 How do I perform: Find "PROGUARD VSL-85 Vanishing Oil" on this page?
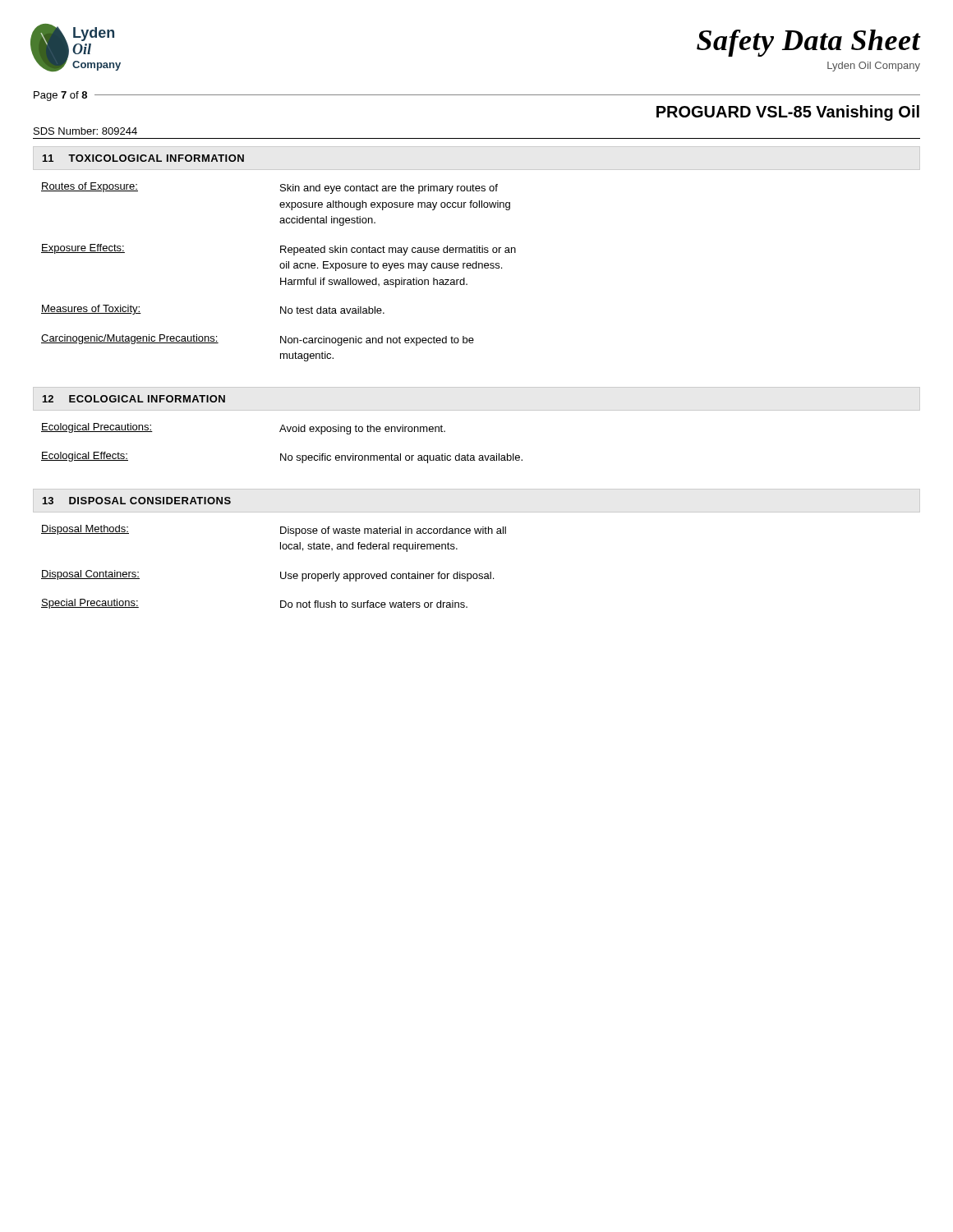tap(788, 112)
